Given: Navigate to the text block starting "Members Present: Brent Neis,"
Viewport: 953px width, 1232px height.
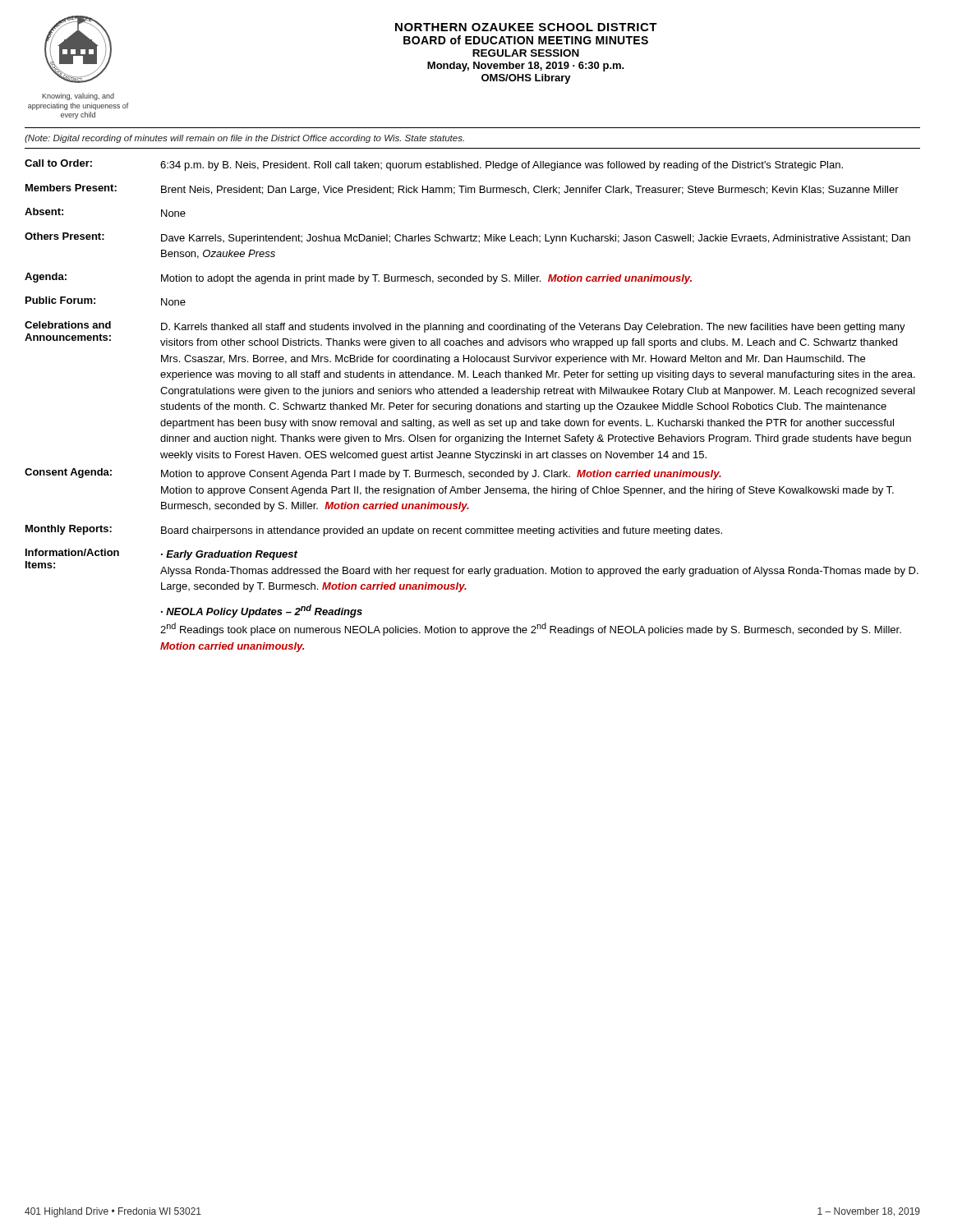Looking at the screenshot, I should (472, 189).
